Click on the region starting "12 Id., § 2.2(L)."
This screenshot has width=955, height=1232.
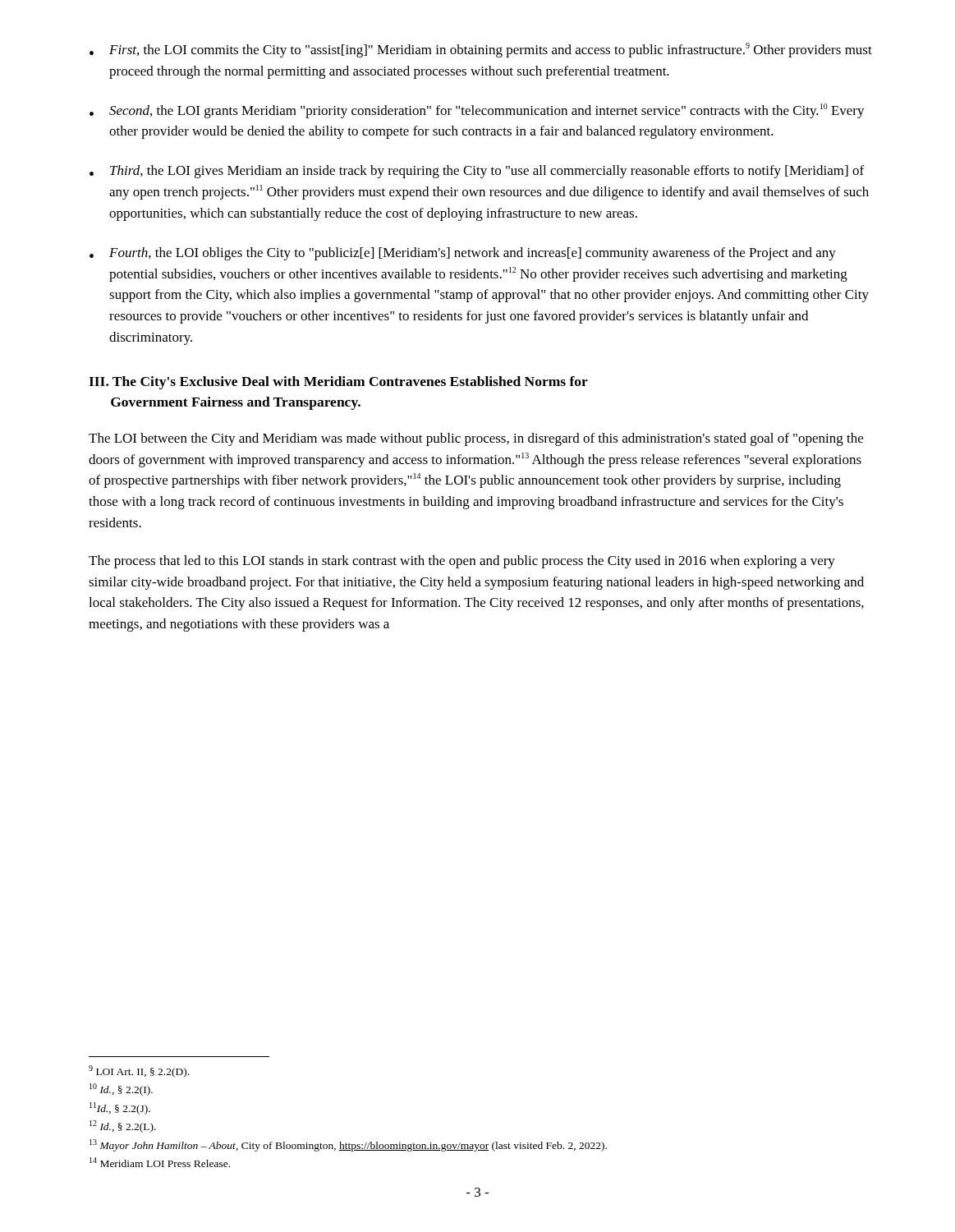pos(123,1126)
